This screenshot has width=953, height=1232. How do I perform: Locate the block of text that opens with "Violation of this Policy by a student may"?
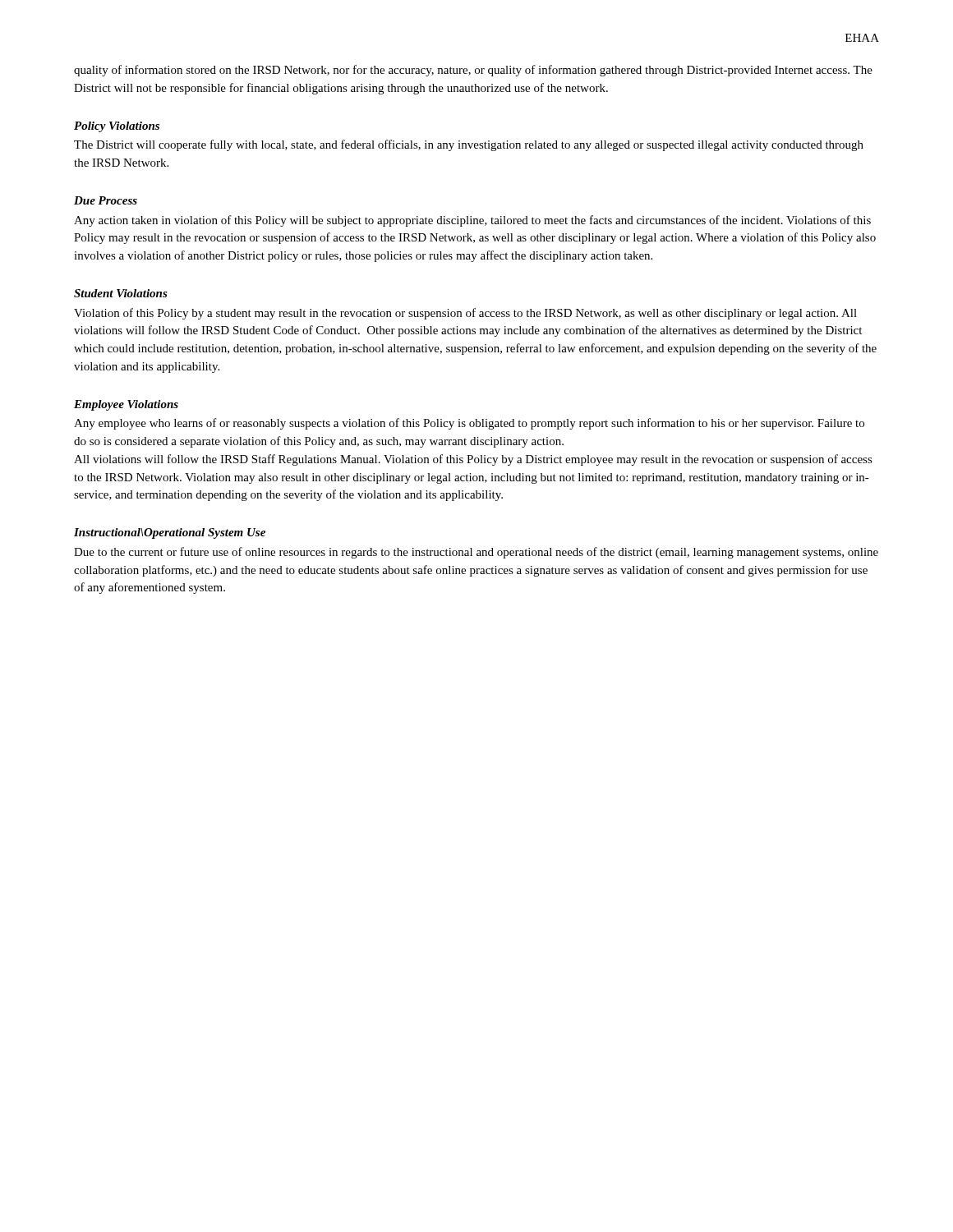pos(475,339)
